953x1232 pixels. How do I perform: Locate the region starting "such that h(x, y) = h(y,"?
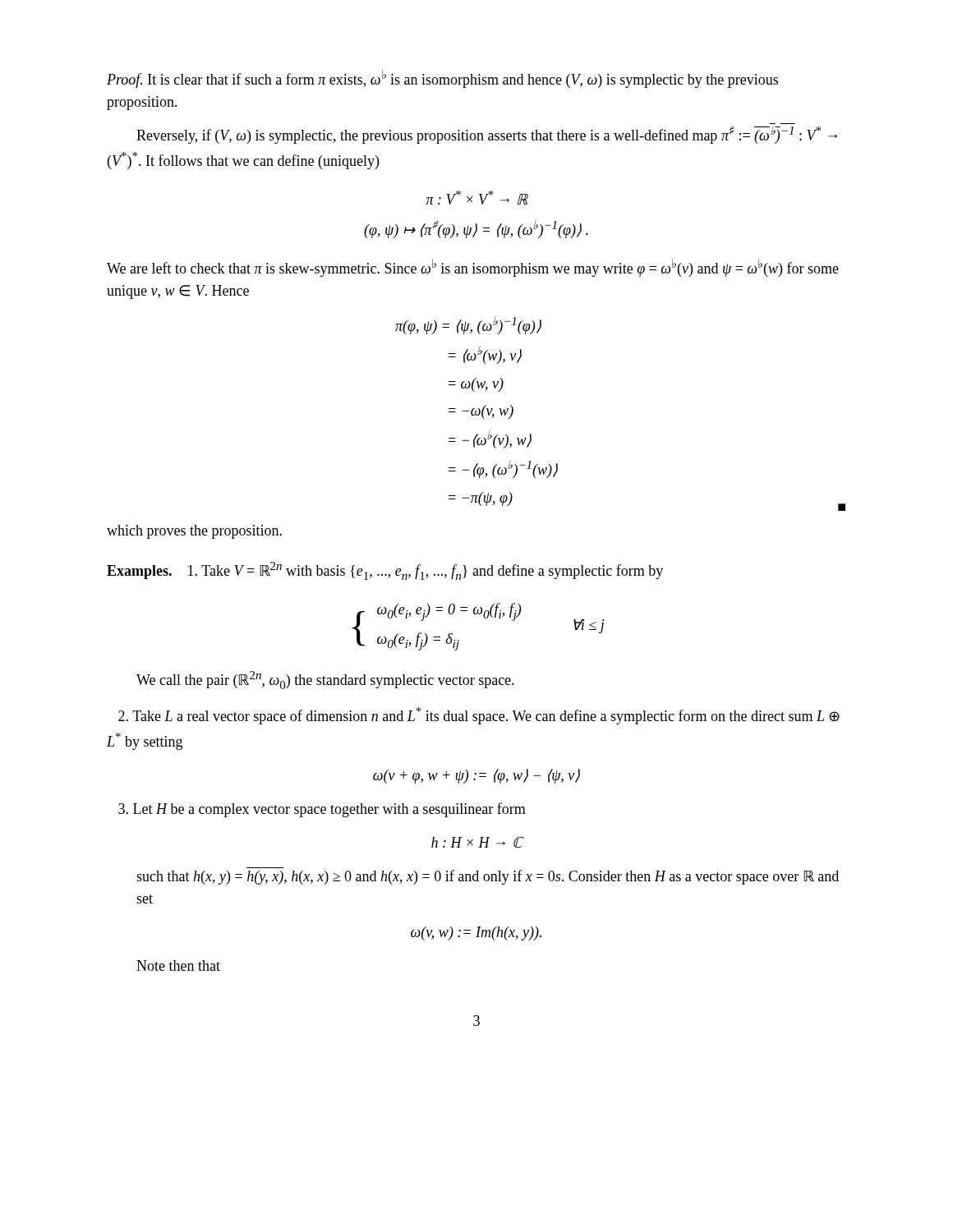click(x=491, y=888)
